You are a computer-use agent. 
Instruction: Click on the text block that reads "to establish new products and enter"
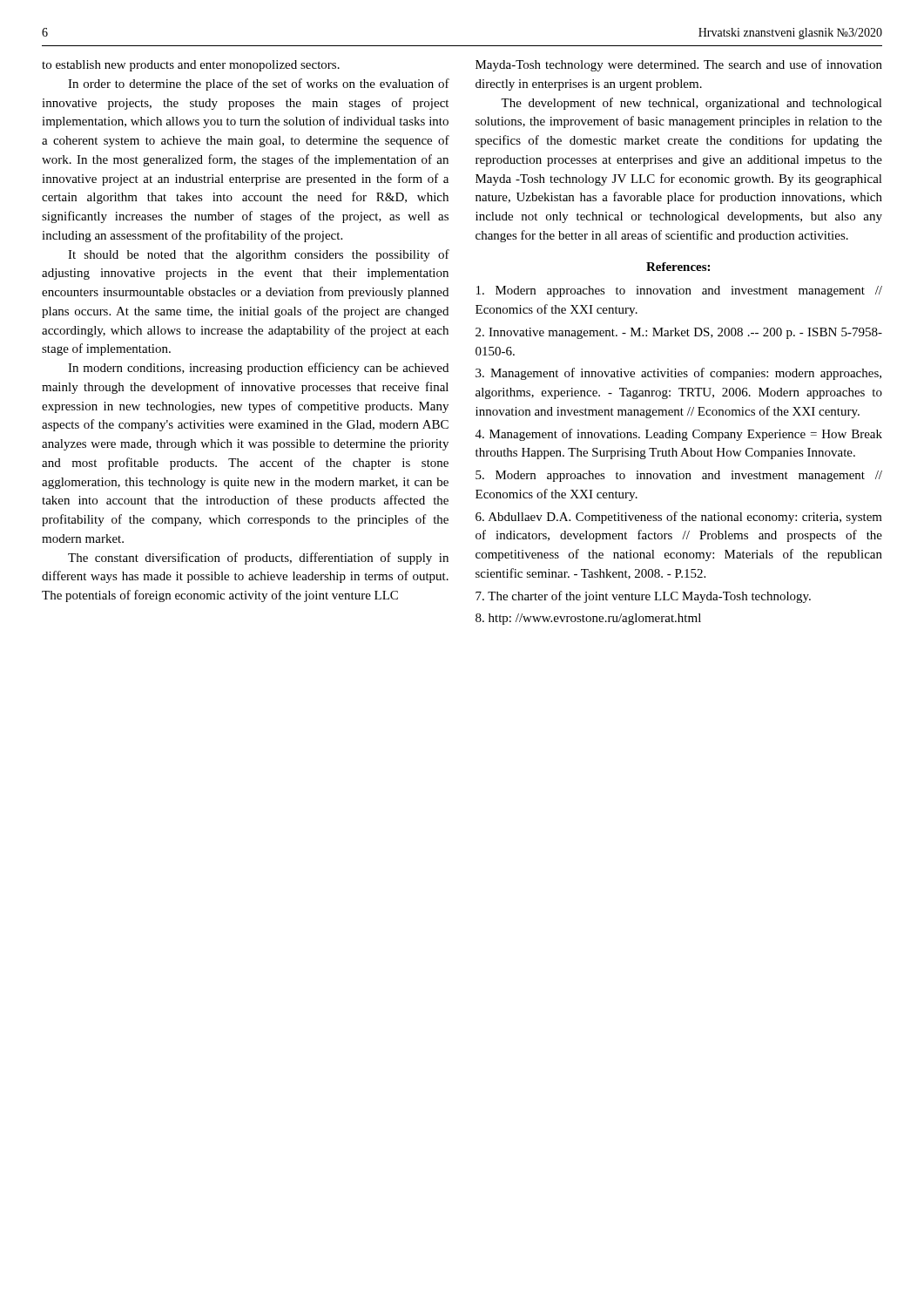pos(245,331)
